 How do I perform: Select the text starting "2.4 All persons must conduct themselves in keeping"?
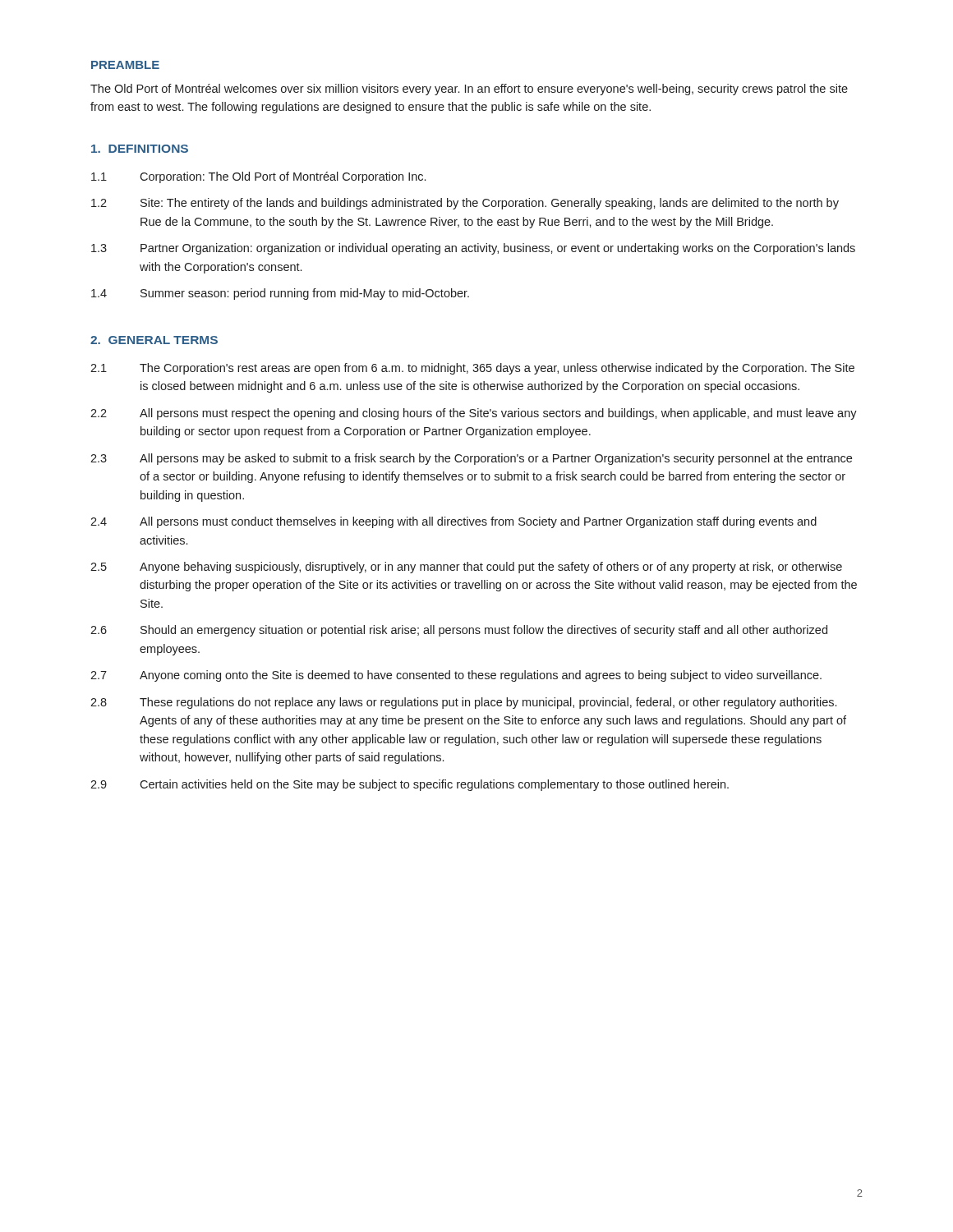pyautogui.click(x=476, y=531)
